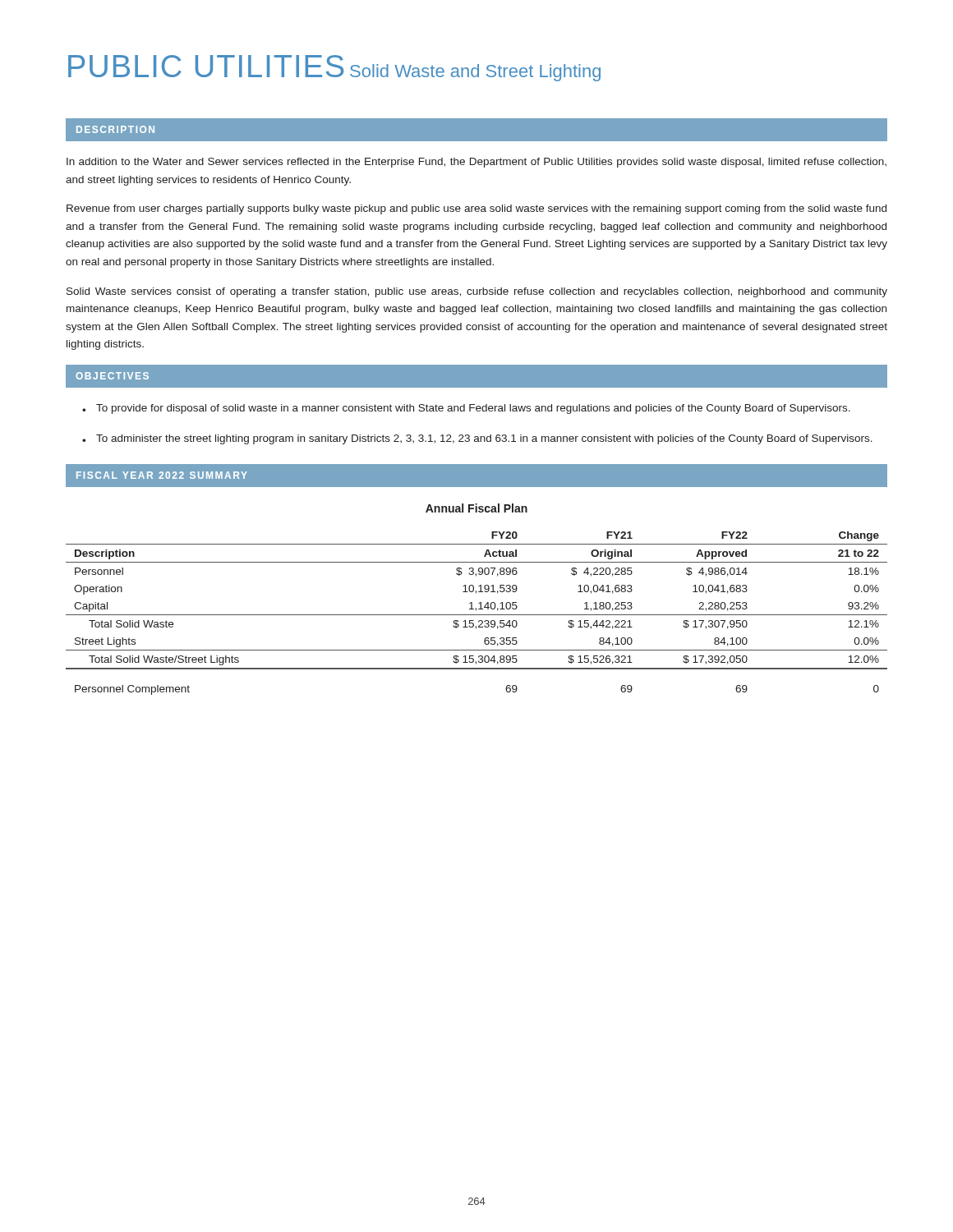This screenshot has width=953, height=1232.
Task: Select the region starting "PUBLIC UTILITIES"
Action: pos(206,67)
